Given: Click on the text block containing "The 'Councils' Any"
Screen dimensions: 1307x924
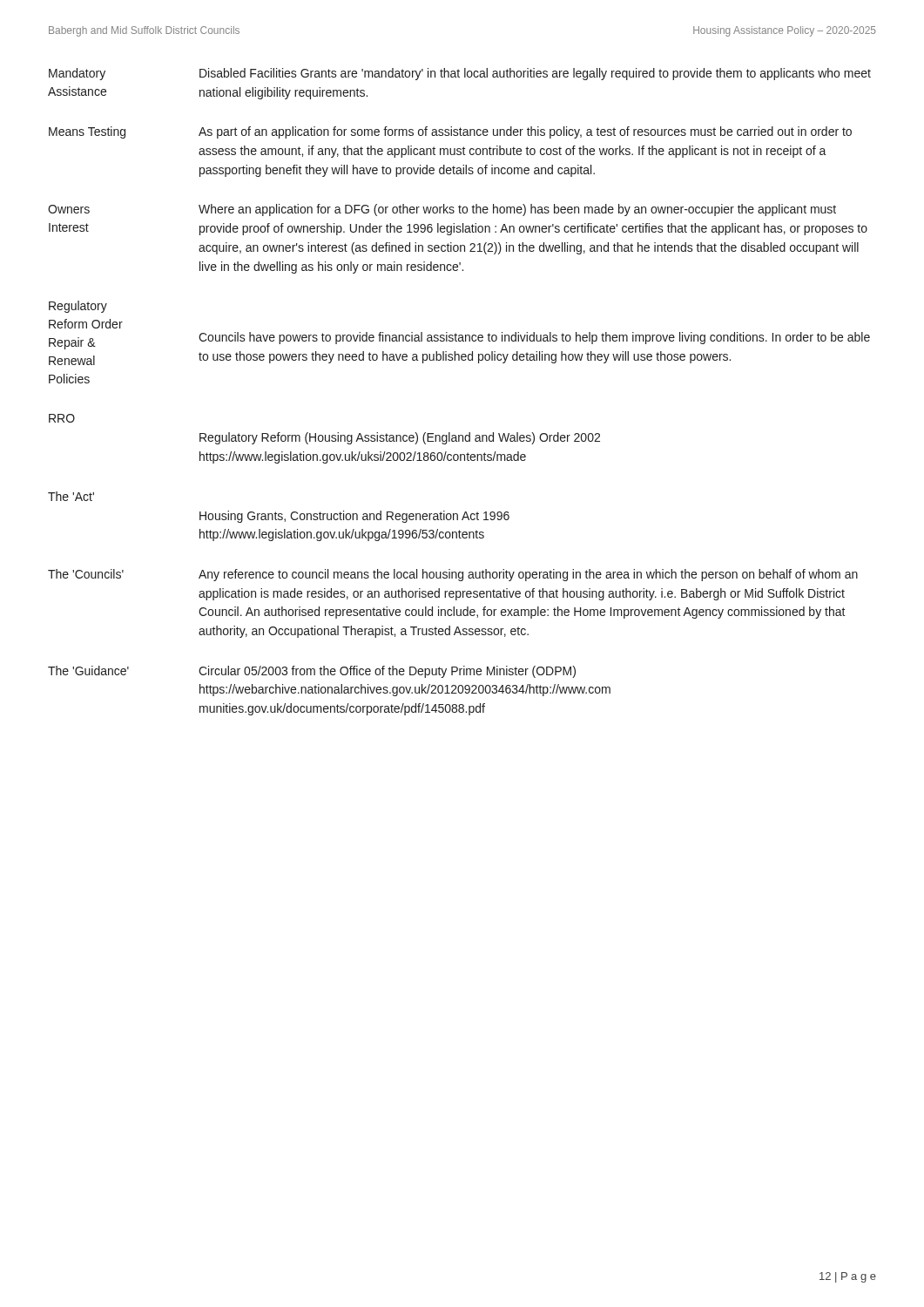Looking at the screenshot, I should click(x=462, y=603).
